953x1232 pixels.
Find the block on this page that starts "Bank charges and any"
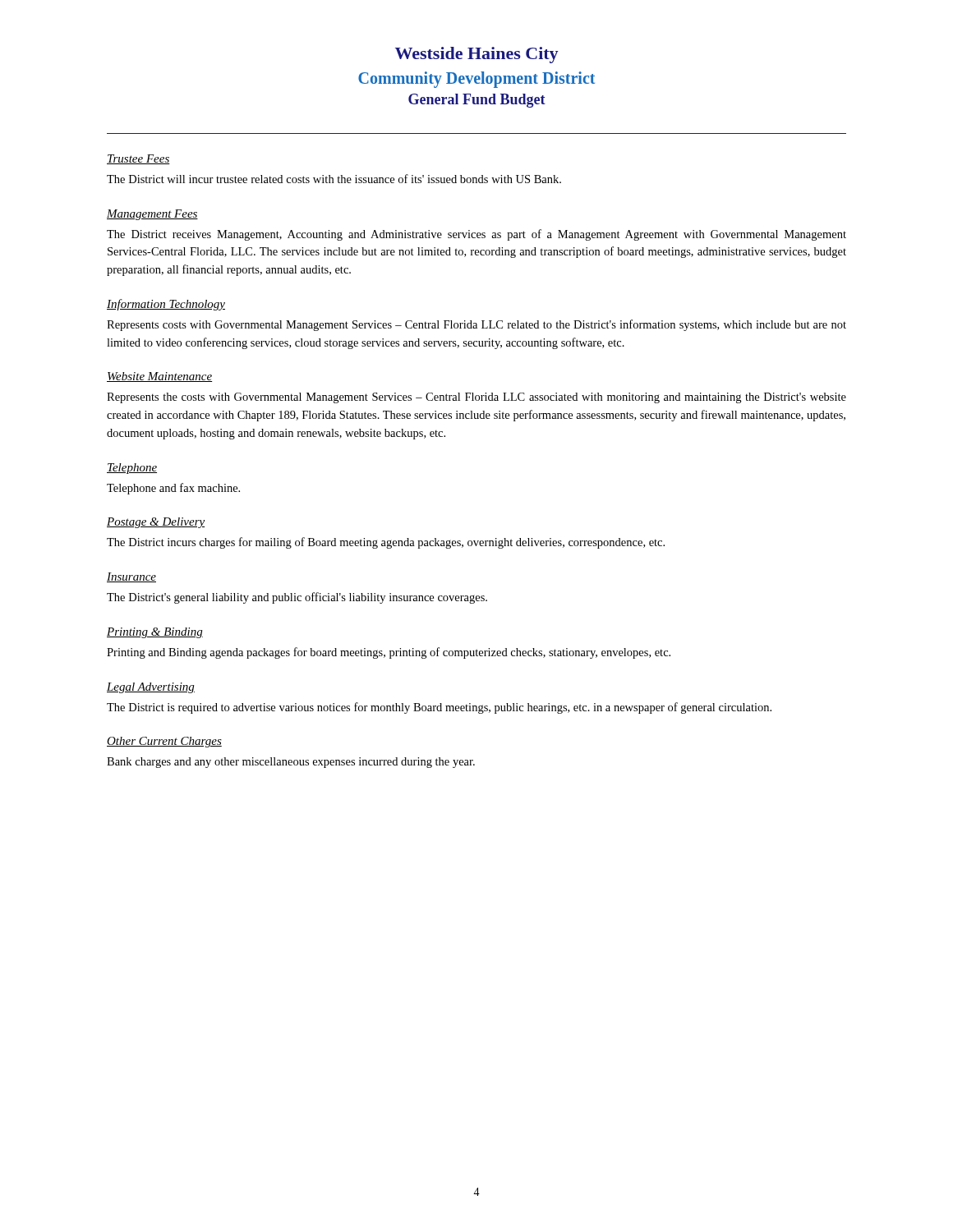pos(291,762)
